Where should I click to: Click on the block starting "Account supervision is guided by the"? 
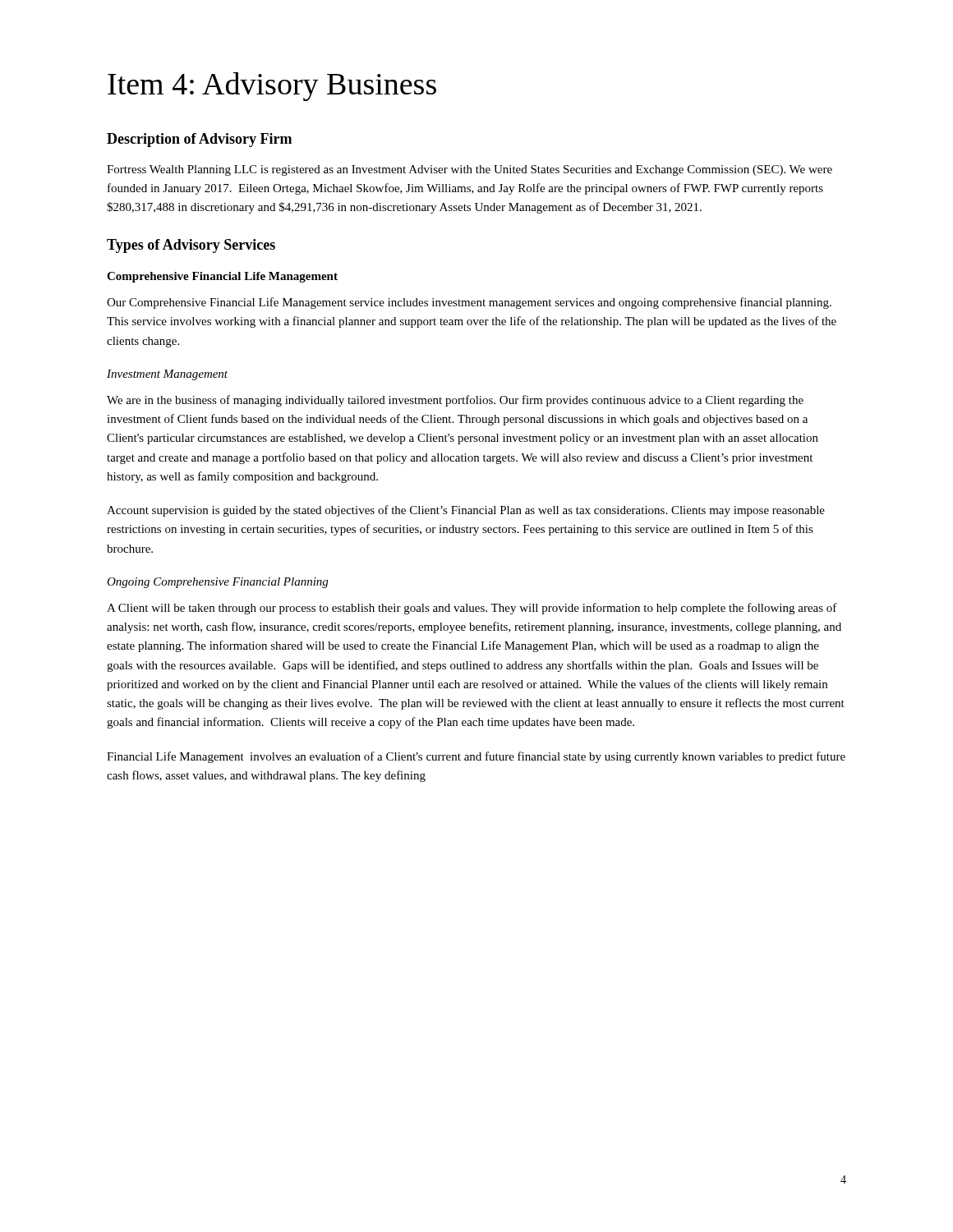(x=476, y=530)
